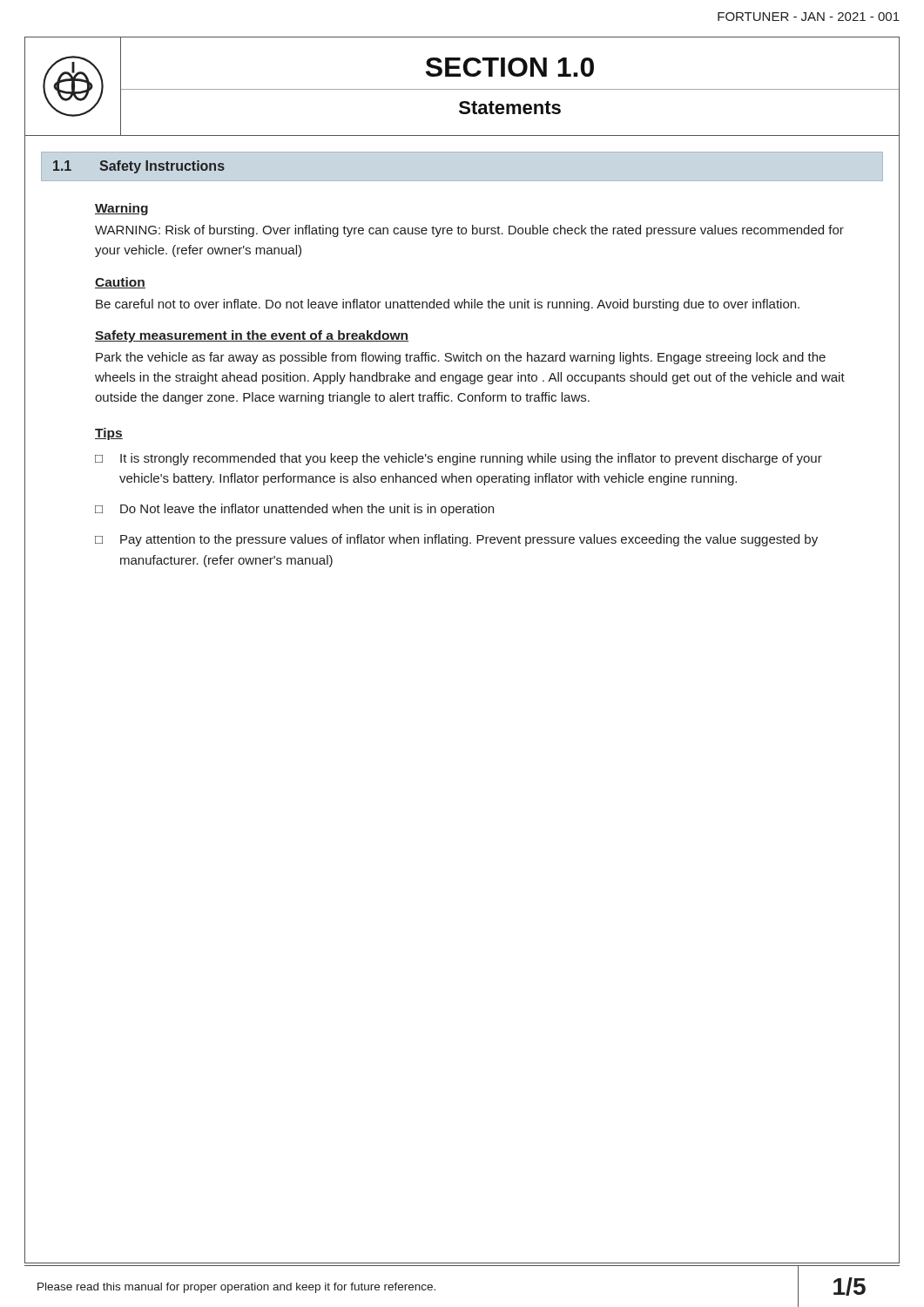Find "SECTION 1.0" on this page
This screenshot has width=924, height=1307.
(510, 67)
